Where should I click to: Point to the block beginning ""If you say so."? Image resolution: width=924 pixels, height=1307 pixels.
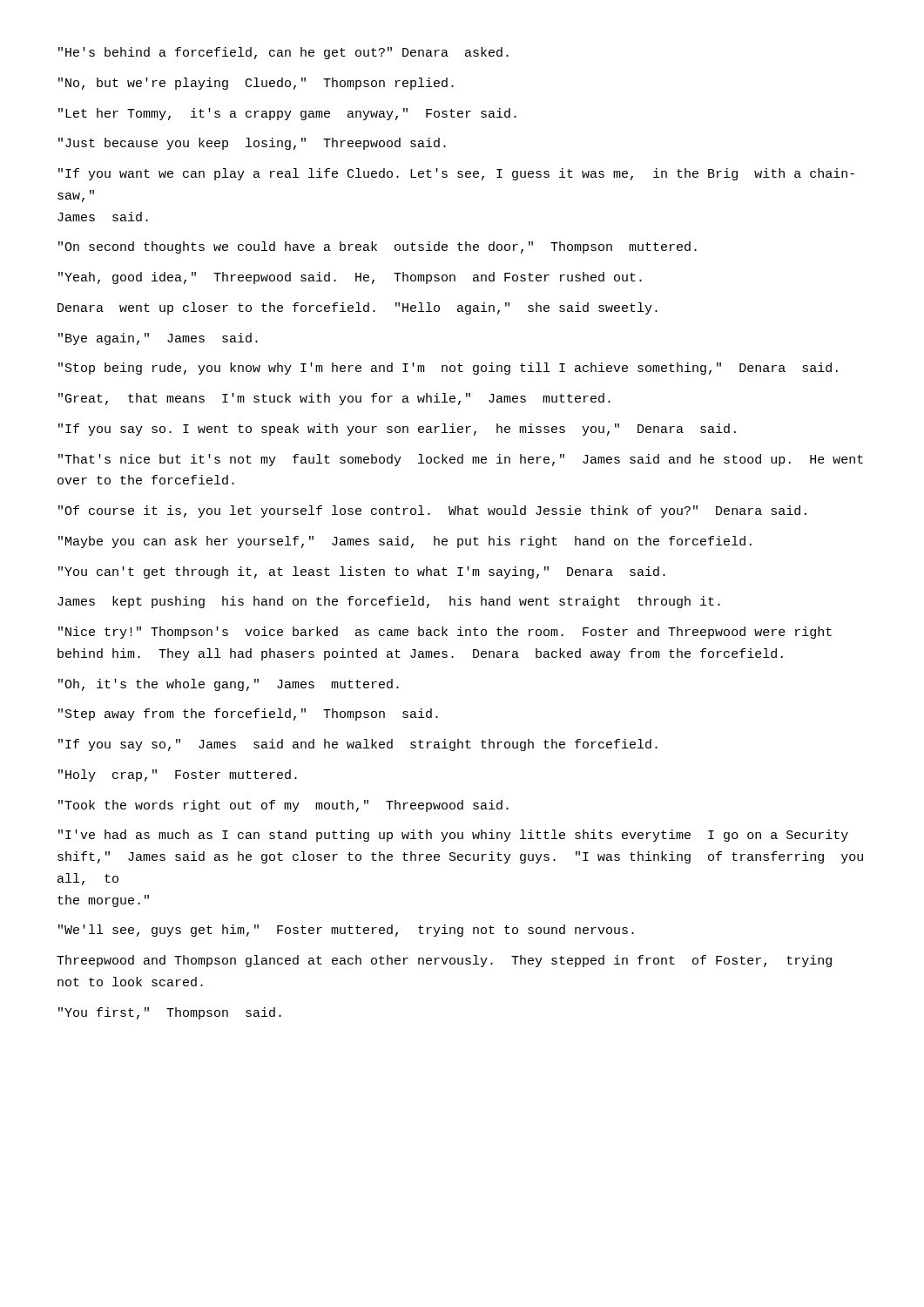(x=398, y=430)
